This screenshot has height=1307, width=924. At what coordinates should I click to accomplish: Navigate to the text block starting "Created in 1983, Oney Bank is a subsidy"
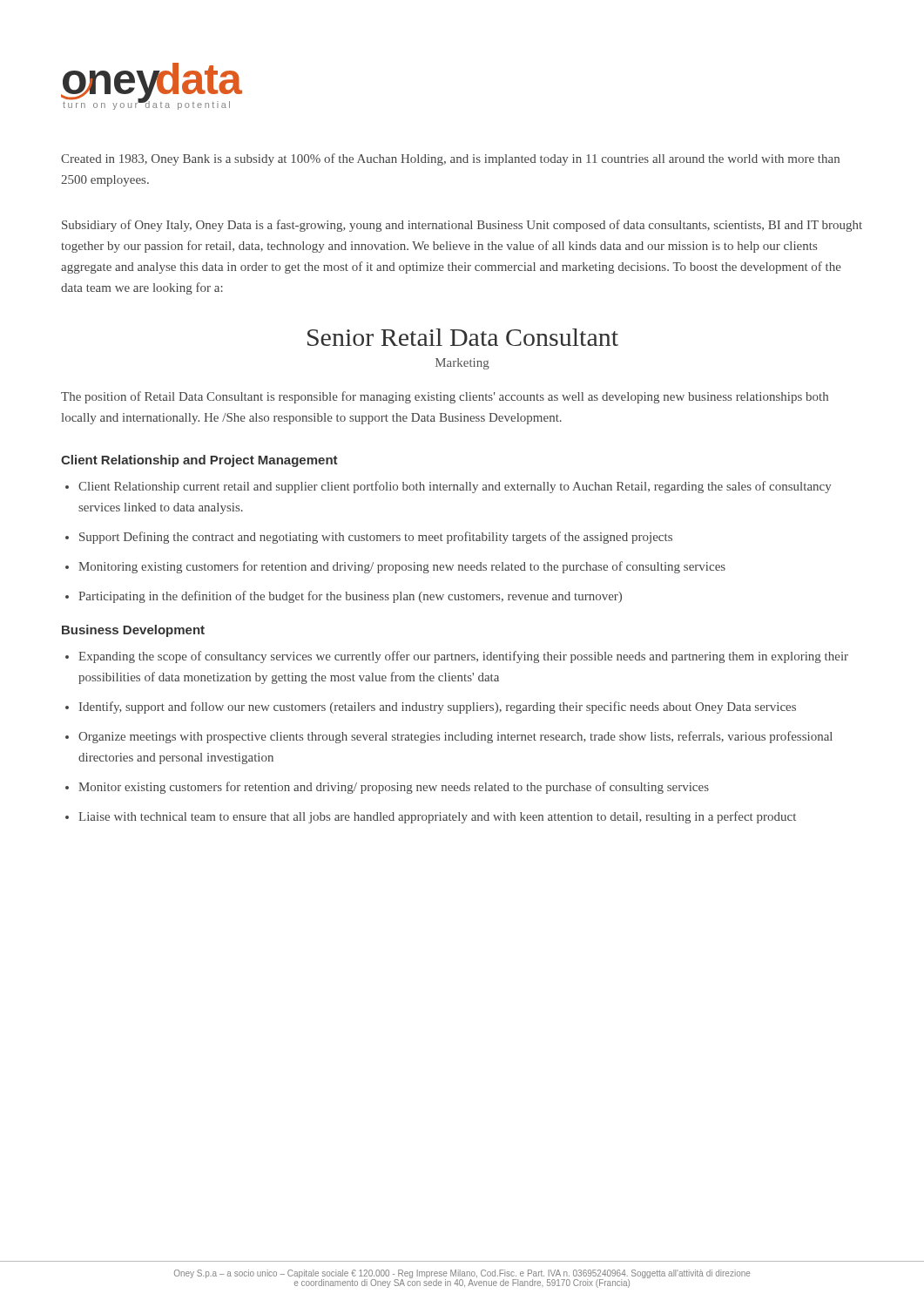[x=451, y=169]
